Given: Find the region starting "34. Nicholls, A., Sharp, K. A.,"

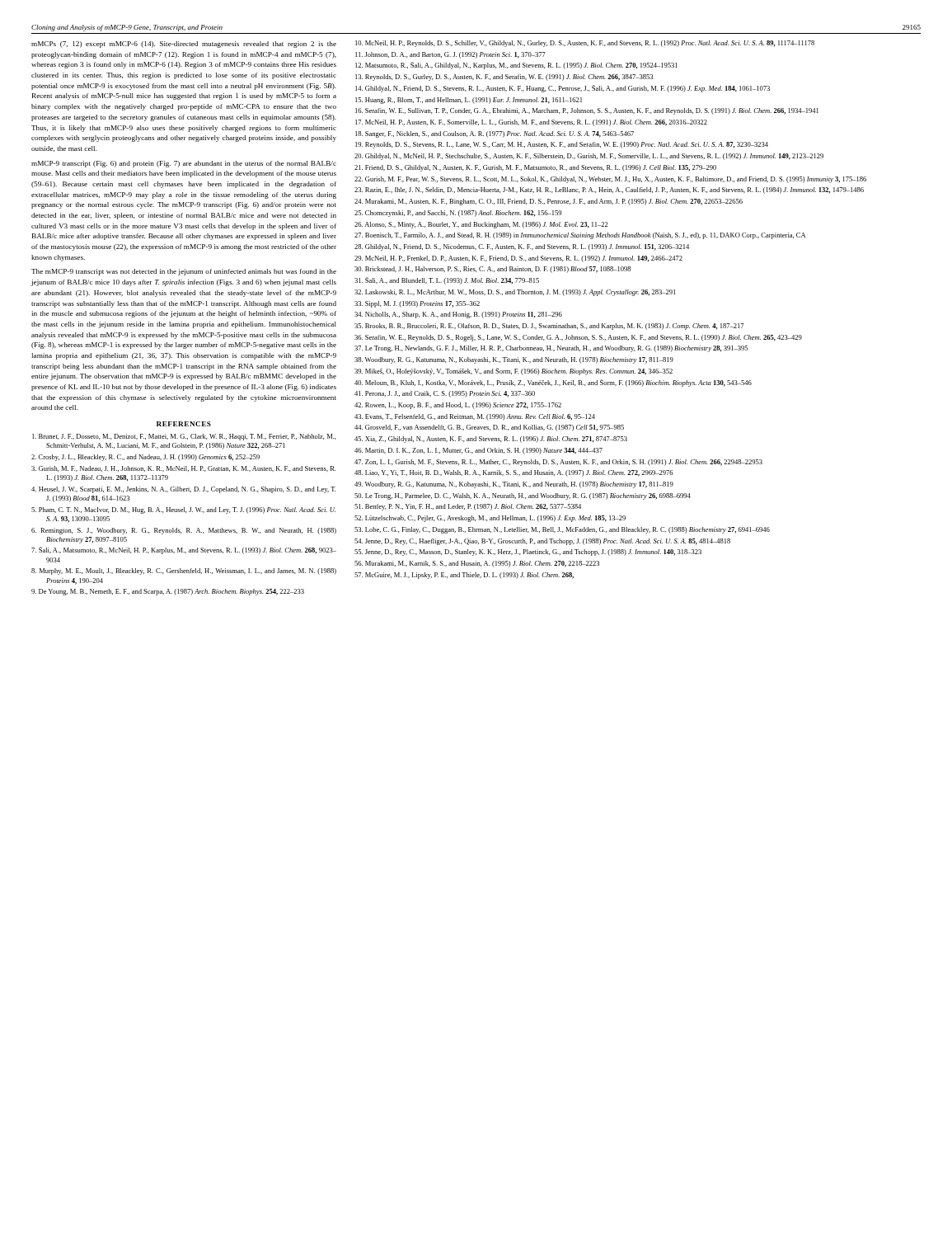Looking at the screenshot, I should click(x=458, y=314).
